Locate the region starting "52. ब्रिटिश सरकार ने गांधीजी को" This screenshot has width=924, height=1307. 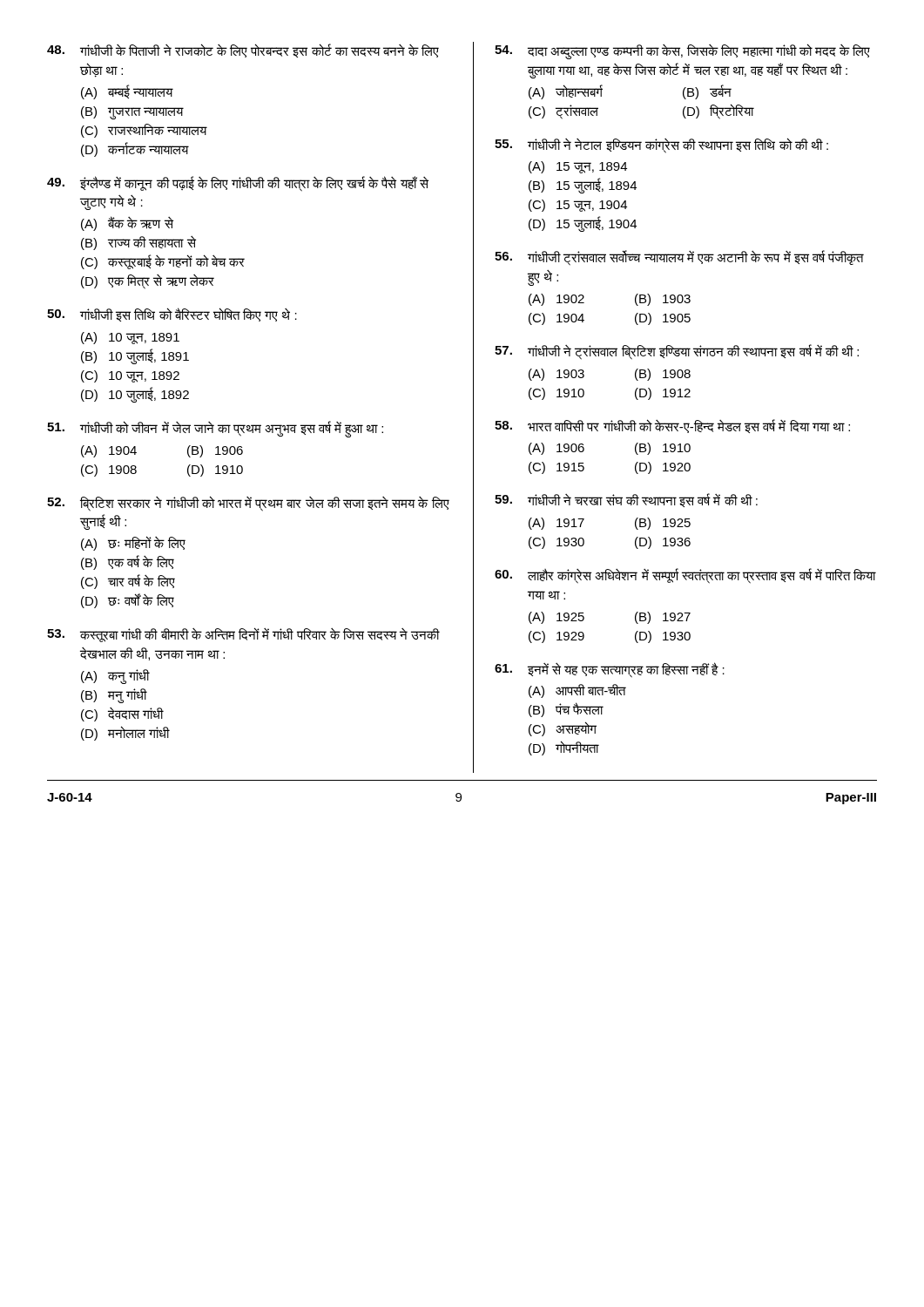coord(248,504)
